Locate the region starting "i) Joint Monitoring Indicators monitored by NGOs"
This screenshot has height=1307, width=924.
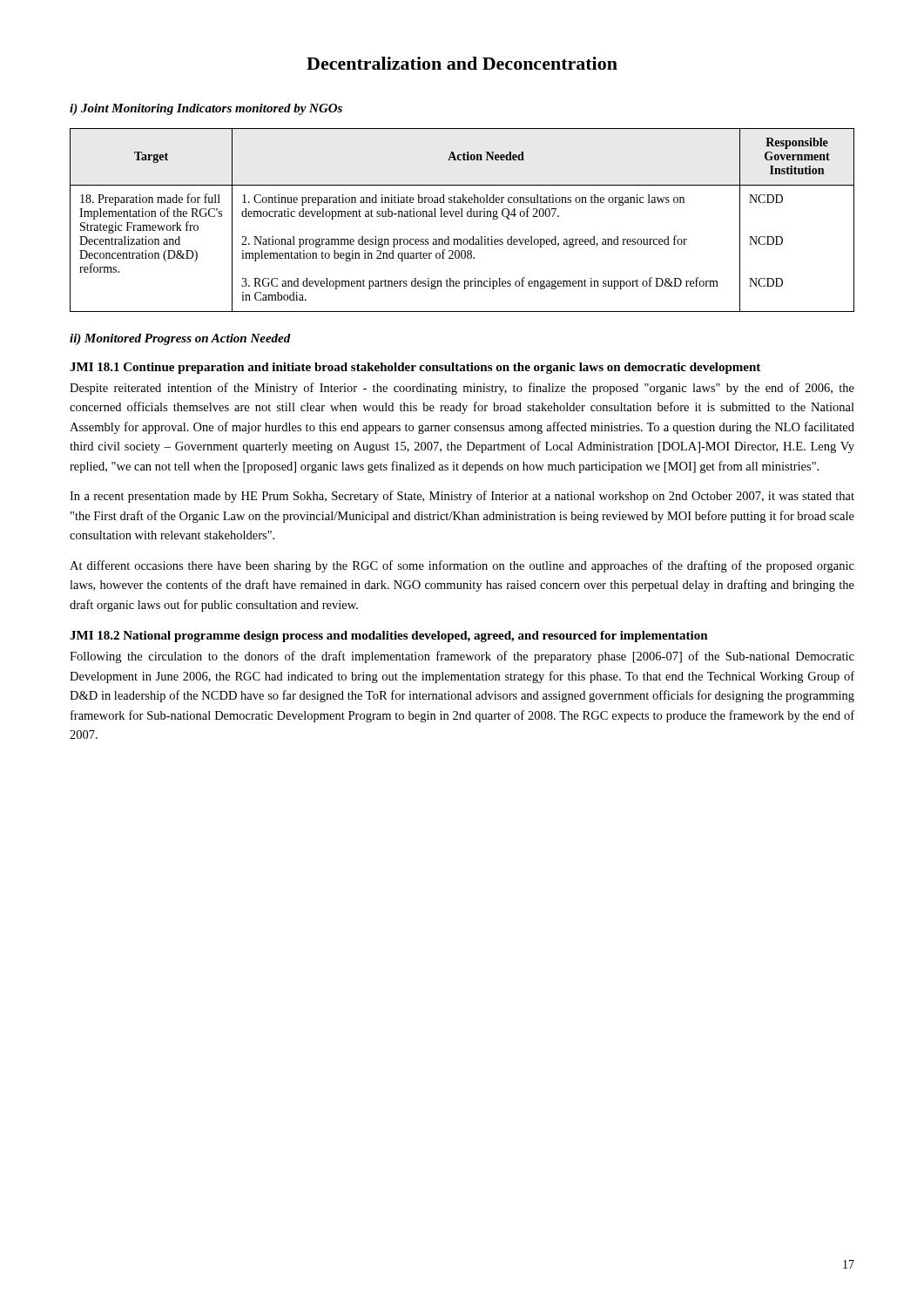click(206, 108)
